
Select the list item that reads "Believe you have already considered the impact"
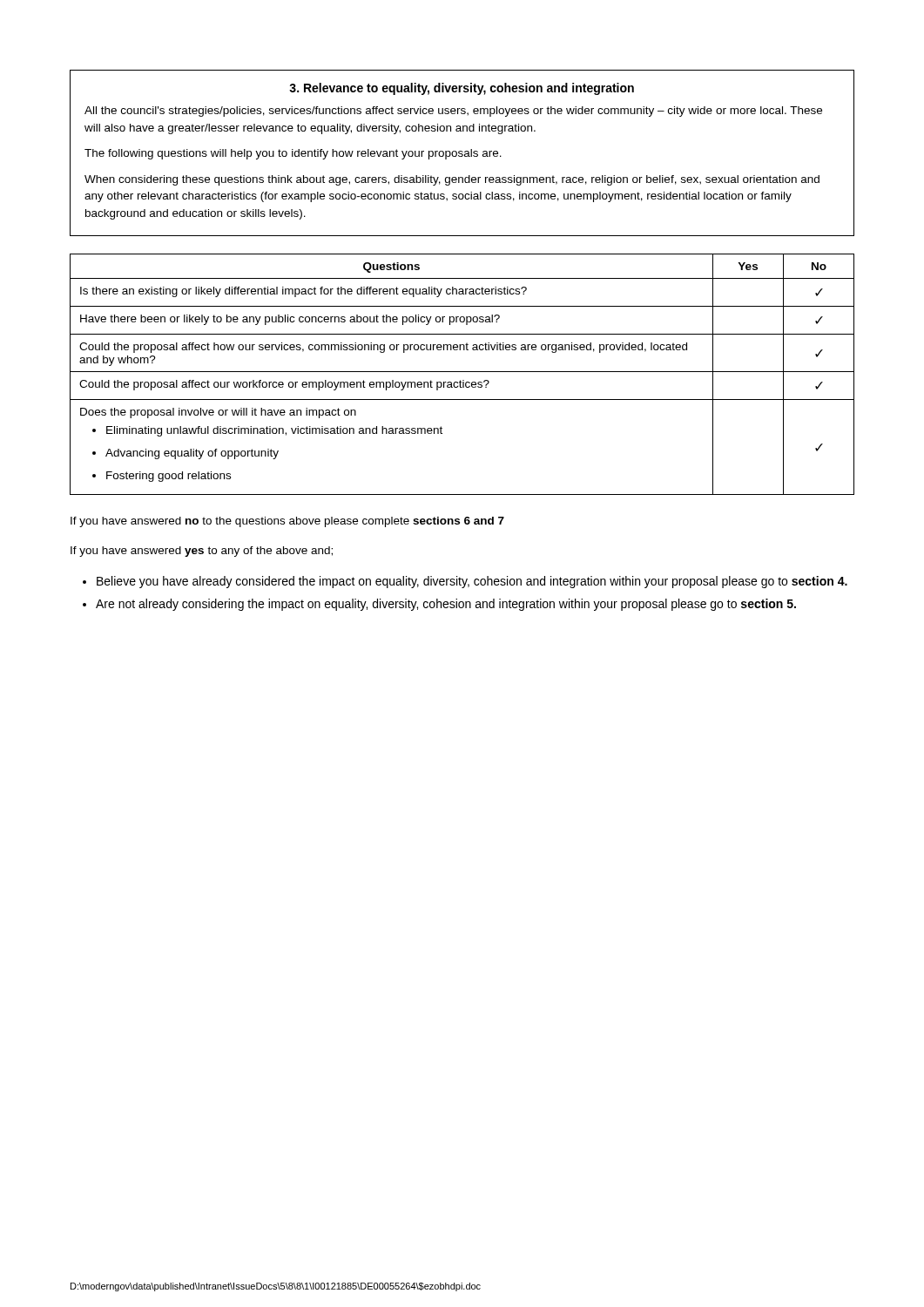pos(472,581)
